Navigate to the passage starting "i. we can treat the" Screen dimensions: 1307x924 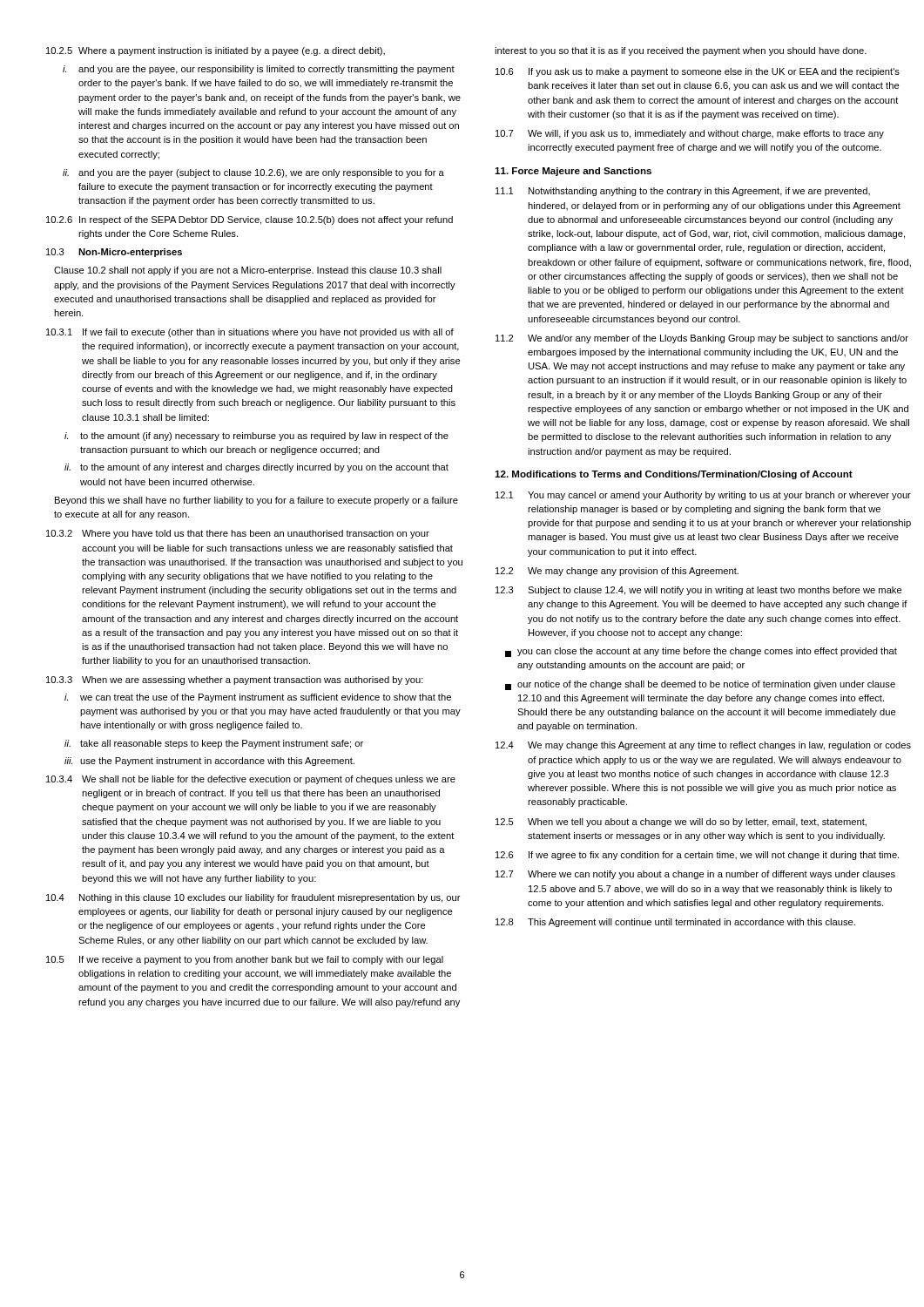(264, 711)
